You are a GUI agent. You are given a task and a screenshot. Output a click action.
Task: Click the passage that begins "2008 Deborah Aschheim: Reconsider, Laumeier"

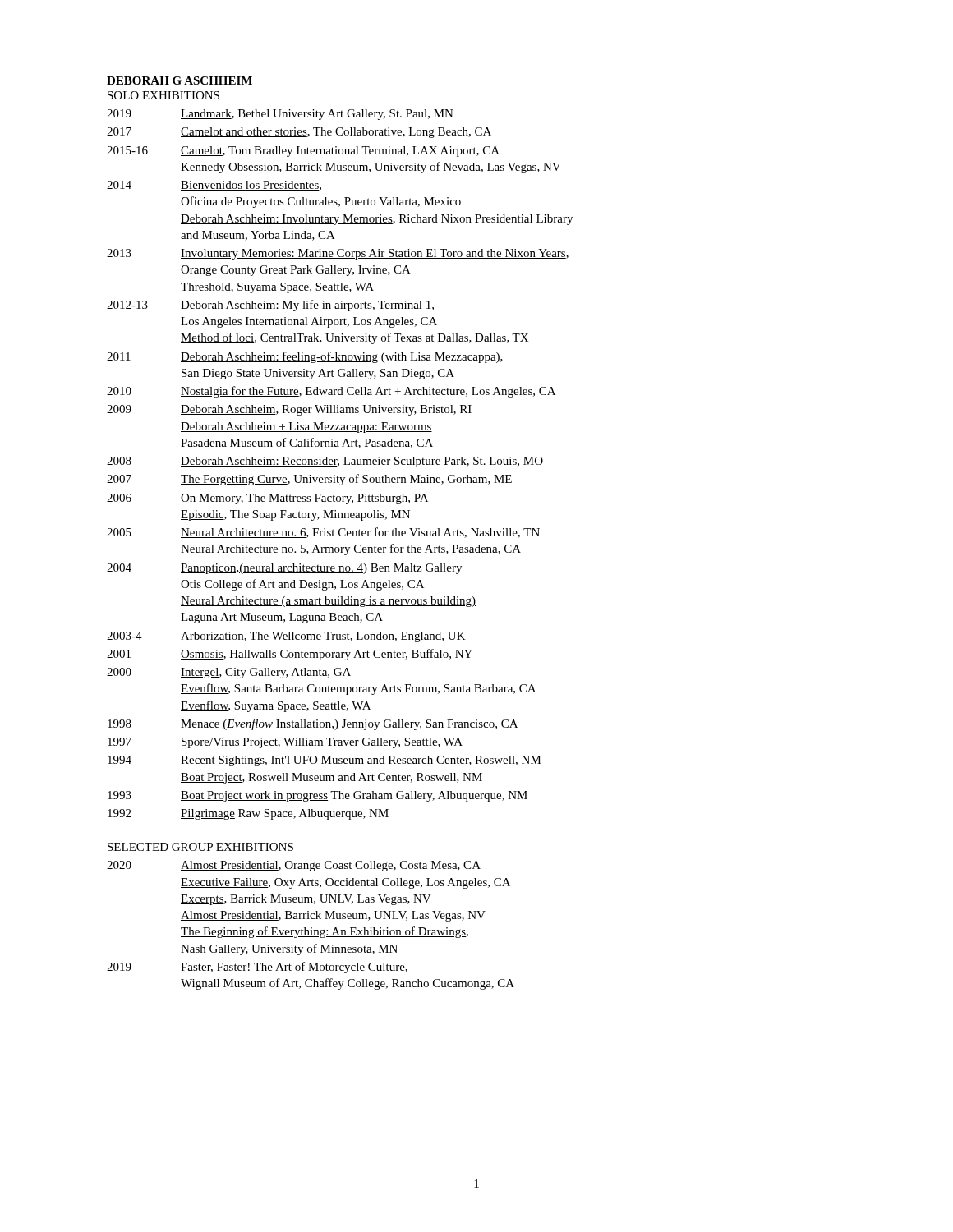[x=476, y=461]
